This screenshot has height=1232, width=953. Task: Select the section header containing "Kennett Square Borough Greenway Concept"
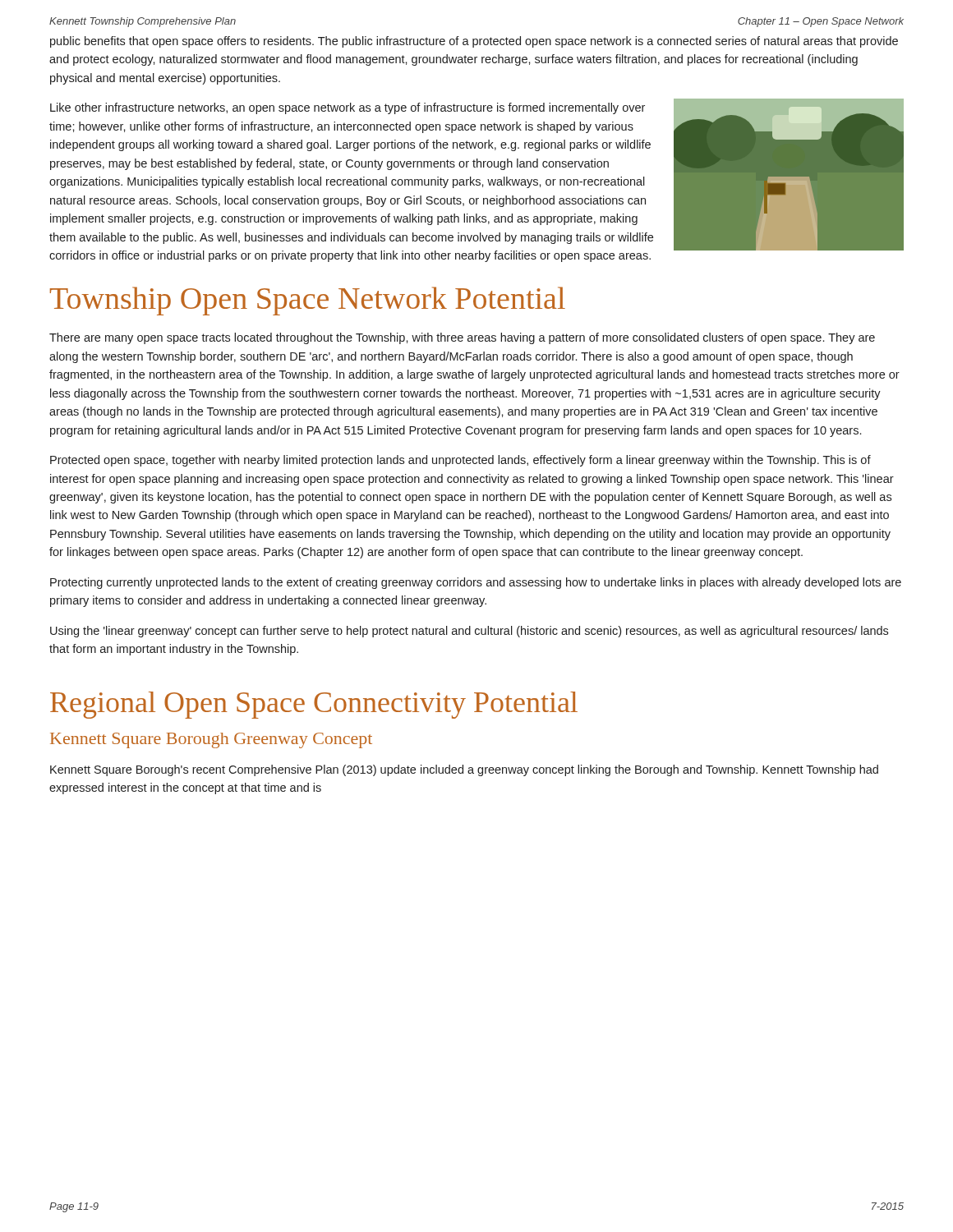pyautogui.click(x=211, y=738)
